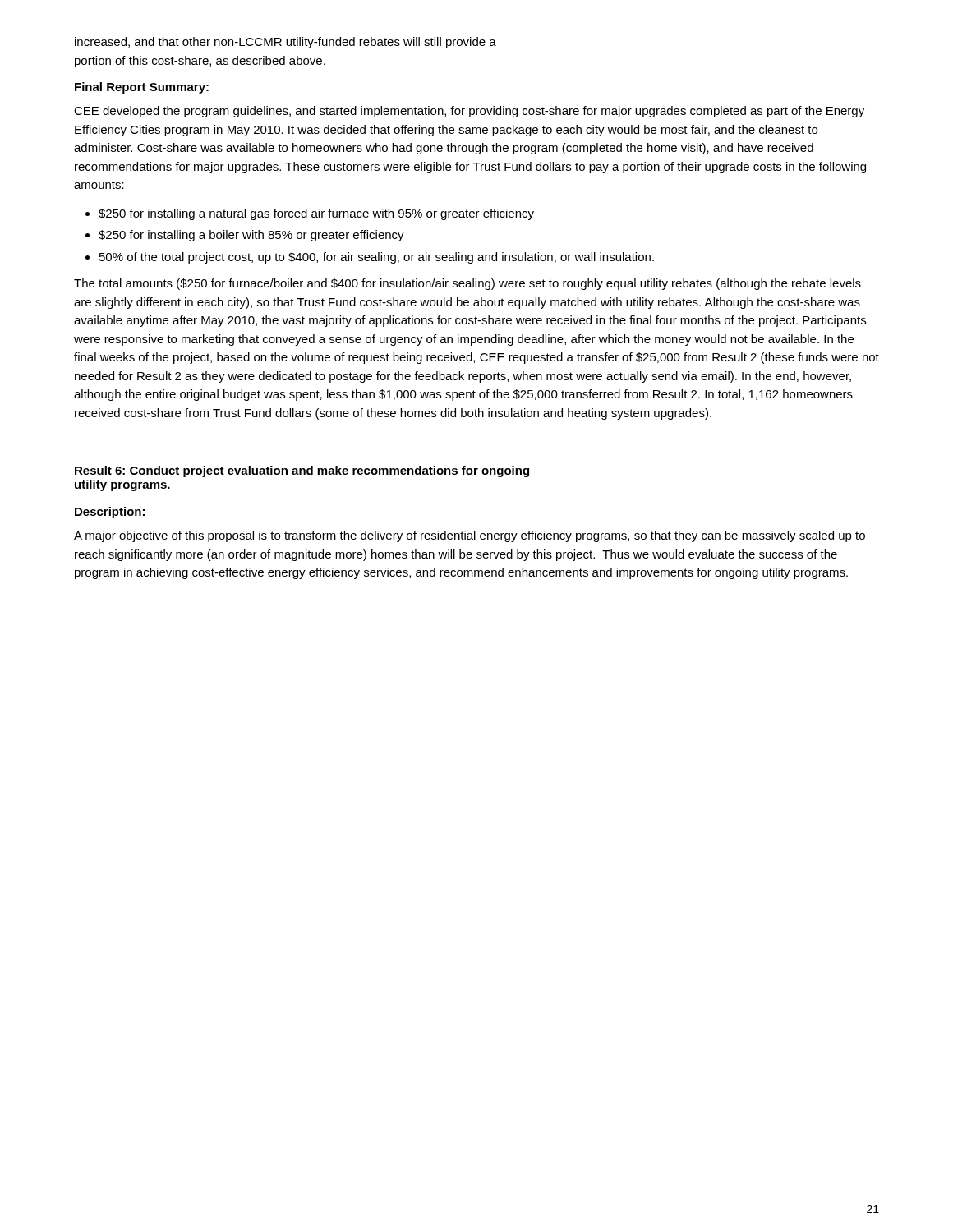
Task: Select the element starting "Result 6: Conduct"
Action: point(302,477)
